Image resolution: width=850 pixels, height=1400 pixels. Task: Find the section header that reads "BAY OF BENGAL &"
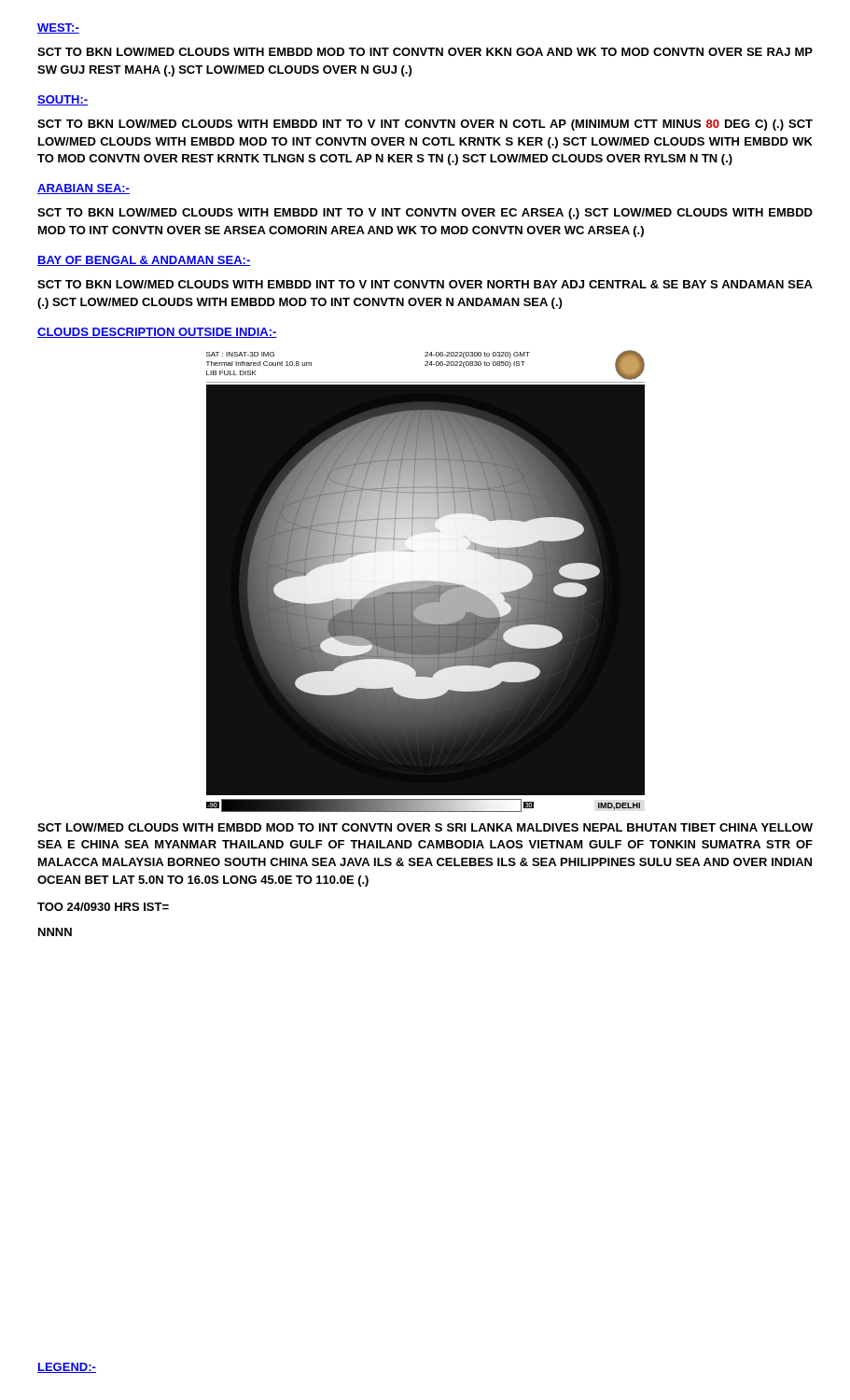[144, 260]
